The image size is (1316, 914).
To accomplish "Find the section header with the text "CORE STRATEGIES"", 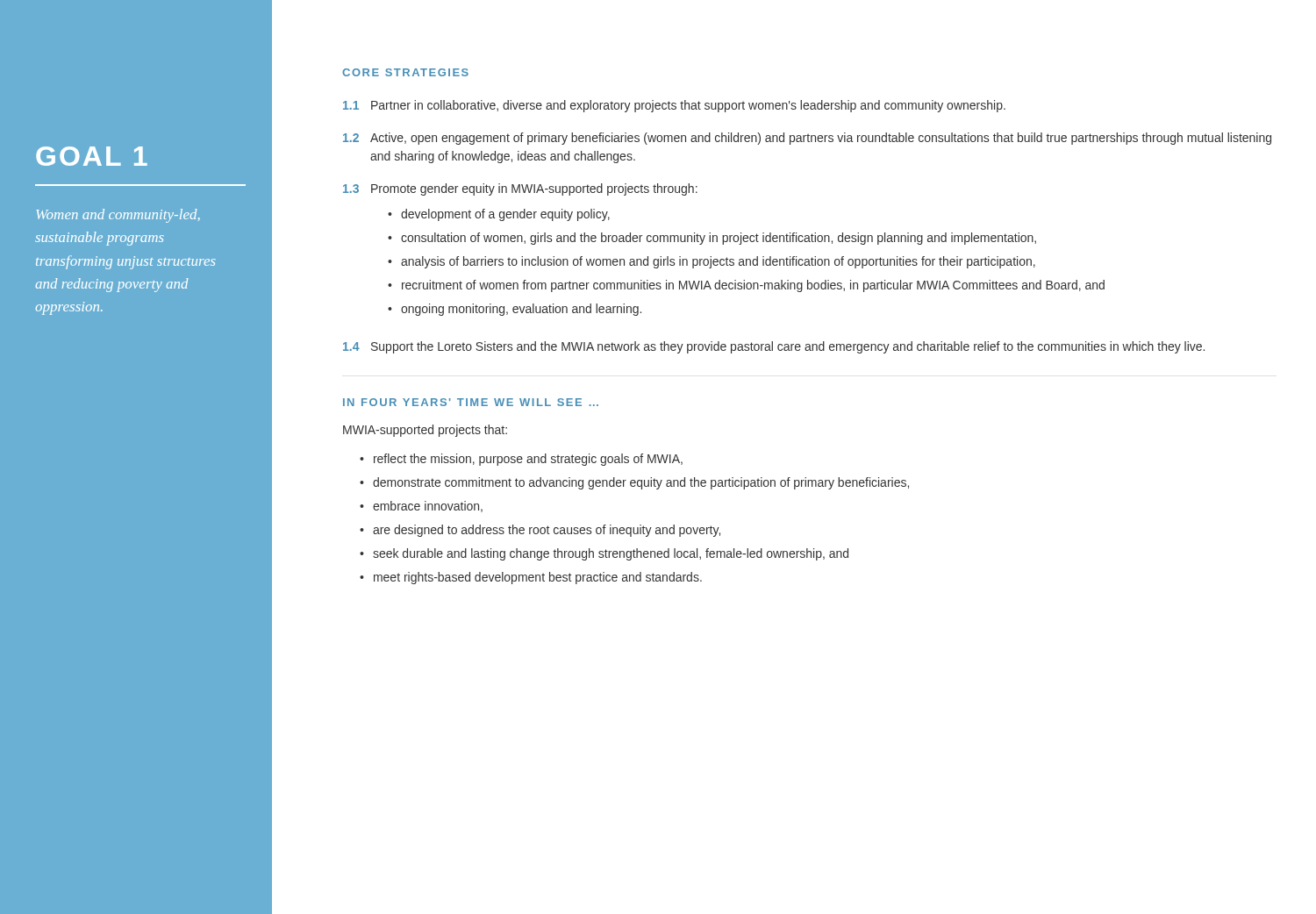I will [x=406, y=72].
